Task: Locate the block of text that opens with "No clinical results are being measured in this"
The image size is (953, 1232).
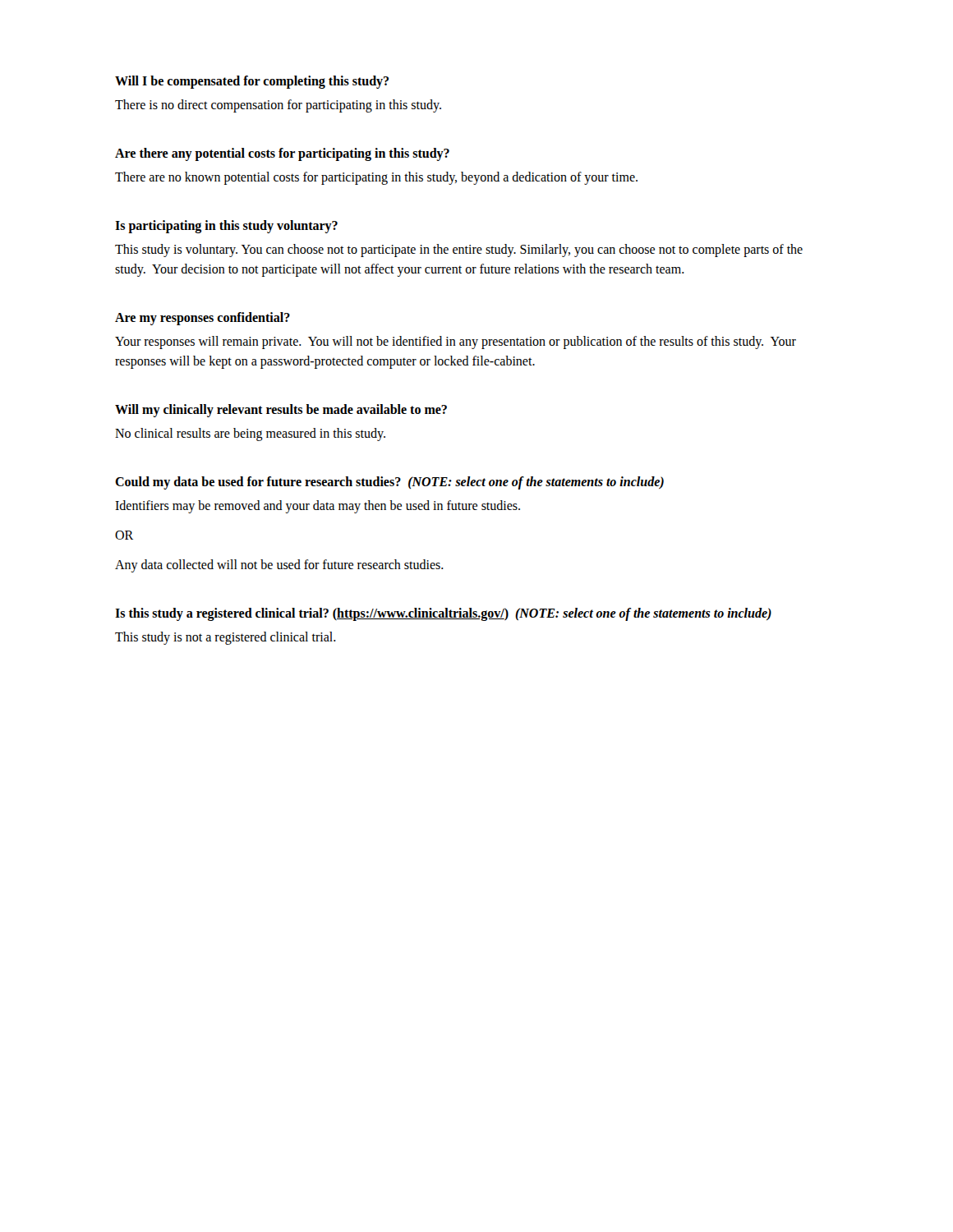Action: 251,433
